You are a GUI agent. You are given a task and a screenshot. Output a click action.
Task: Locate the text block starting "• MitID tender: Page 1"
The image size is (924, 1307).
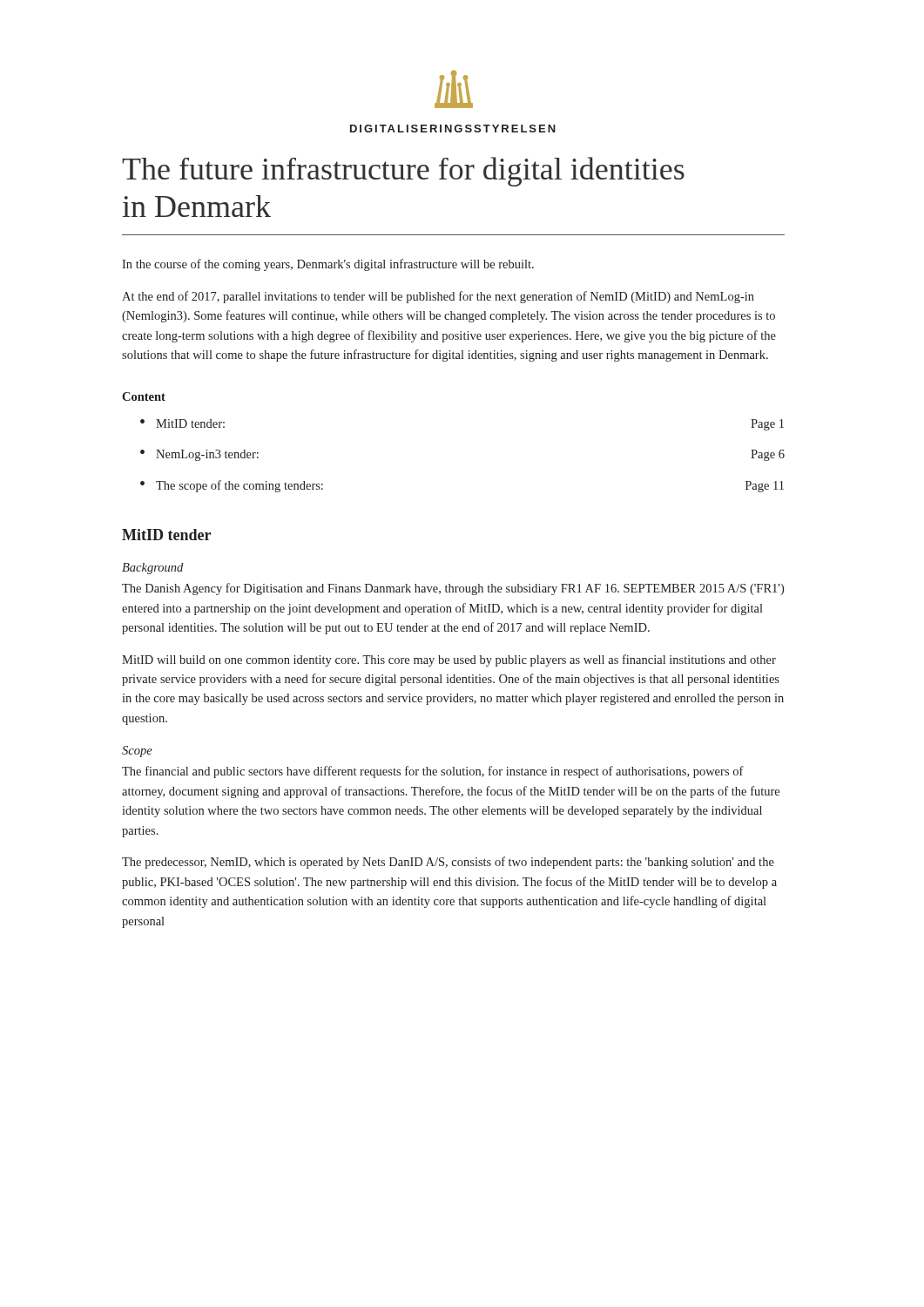181,425
